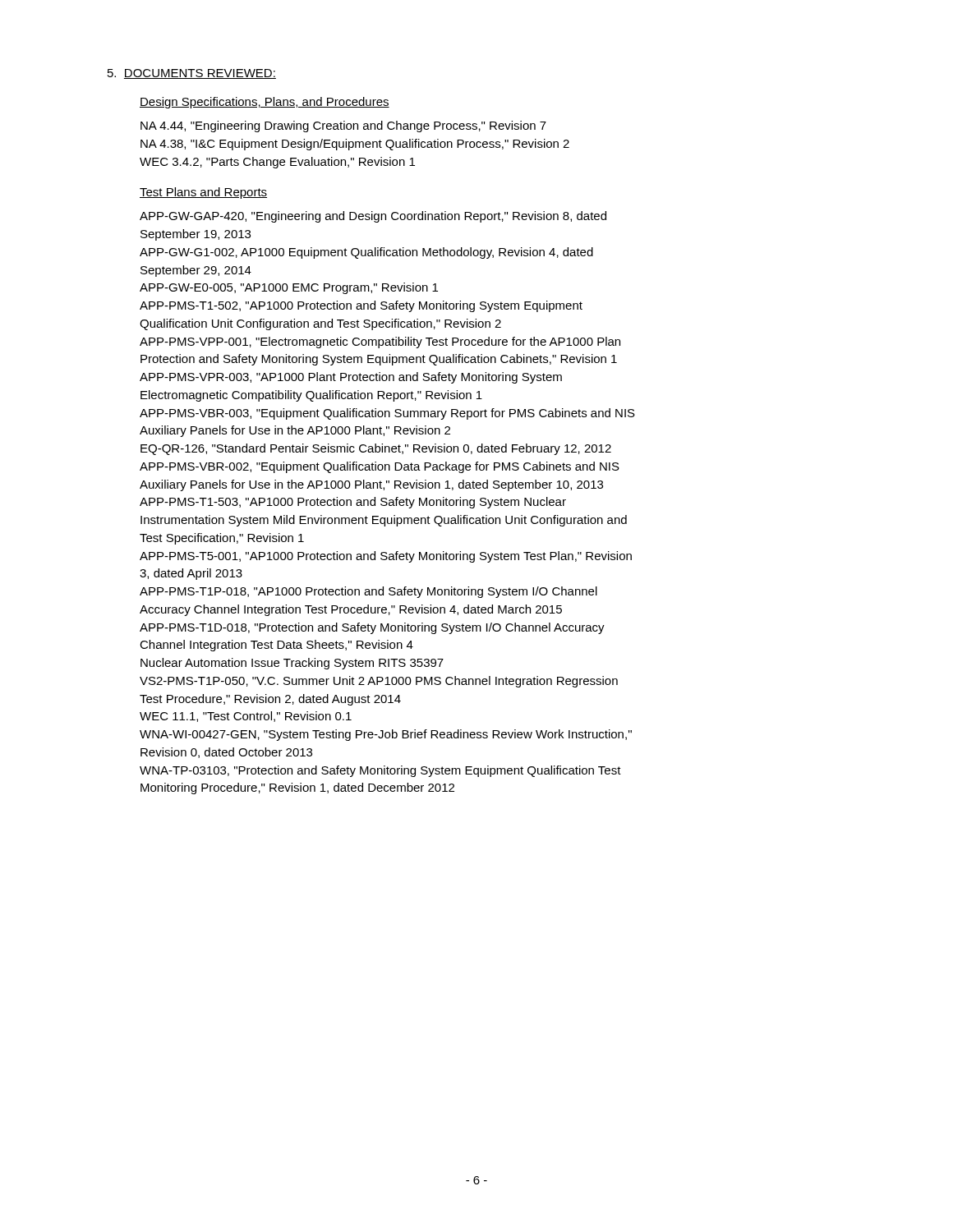Click on the text starting "Nuclear Automation Issue Tracking System RITS"
The height and width of the screenshot is (1232, 953).
pos(292,662)
